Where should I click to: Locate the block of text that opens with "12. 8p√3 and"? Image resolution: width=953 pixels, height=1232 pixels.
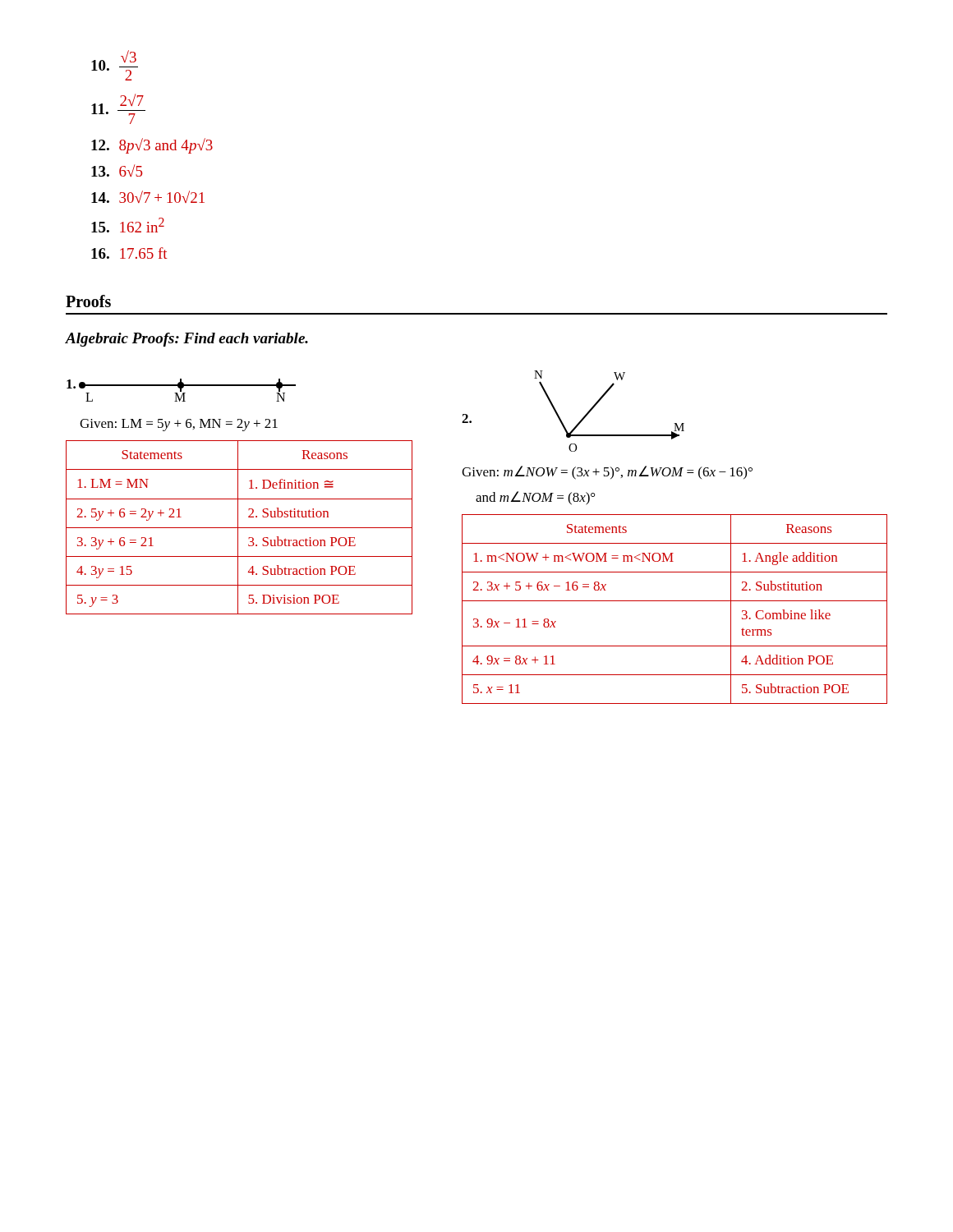[152, 145]
